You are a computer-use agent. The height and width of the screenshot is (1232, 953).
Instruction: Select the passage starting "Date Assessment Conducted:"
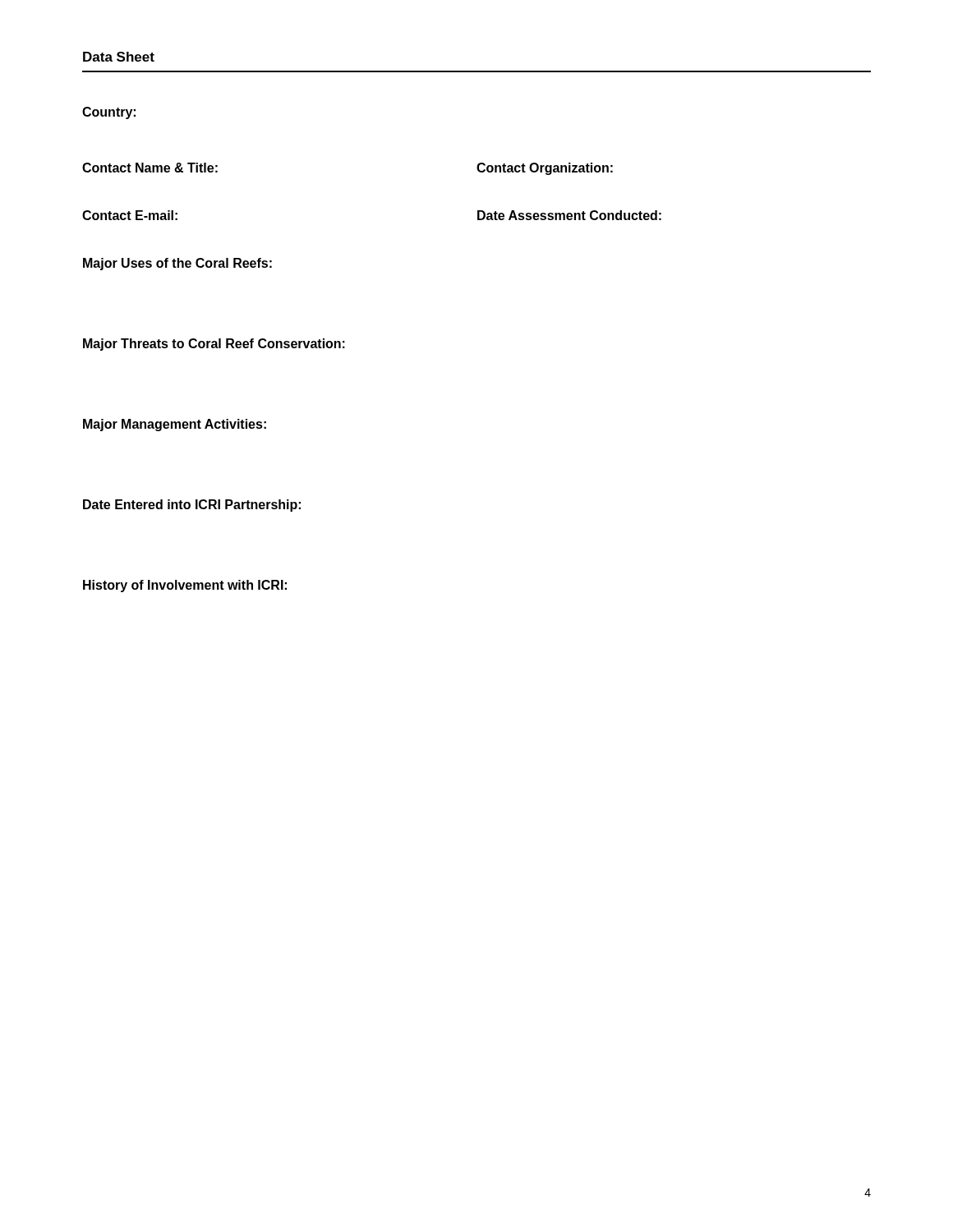tap(569, 216)
